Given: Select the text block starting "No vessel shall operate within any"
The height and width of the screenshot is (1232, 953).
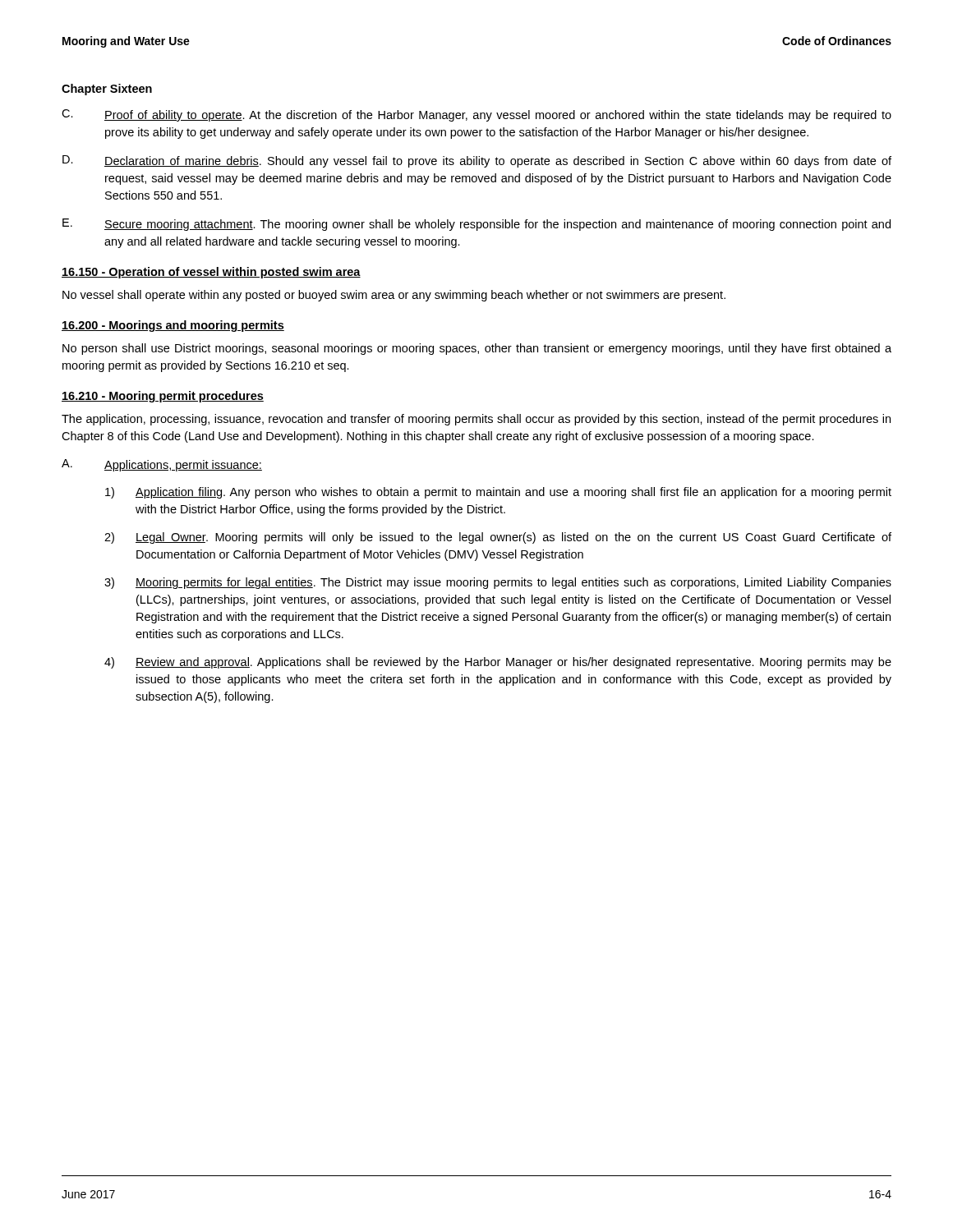Looking at the screenshot, I should (394, 295).
